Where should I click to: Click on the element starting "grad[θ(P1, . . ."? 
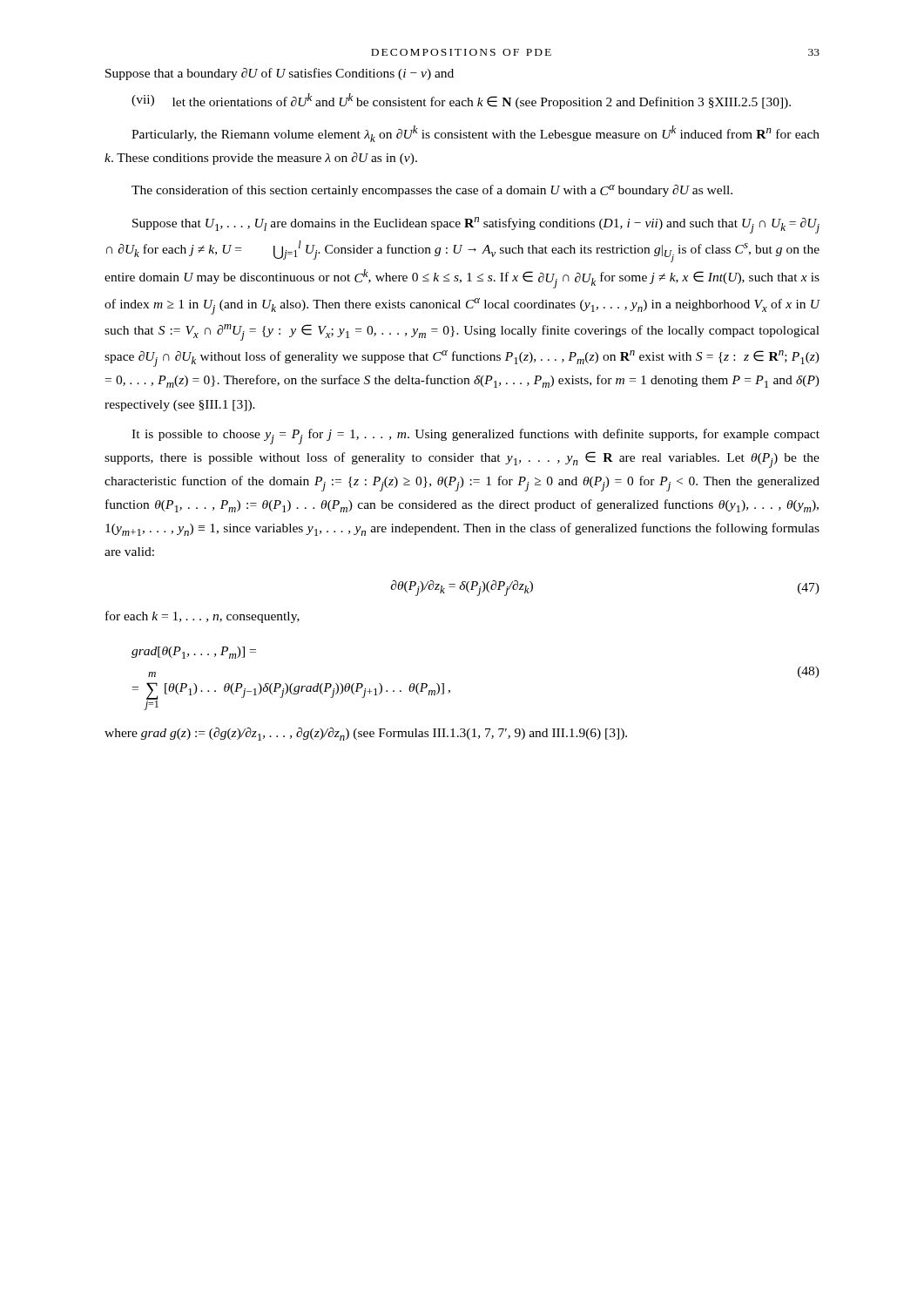coord(194,653)
